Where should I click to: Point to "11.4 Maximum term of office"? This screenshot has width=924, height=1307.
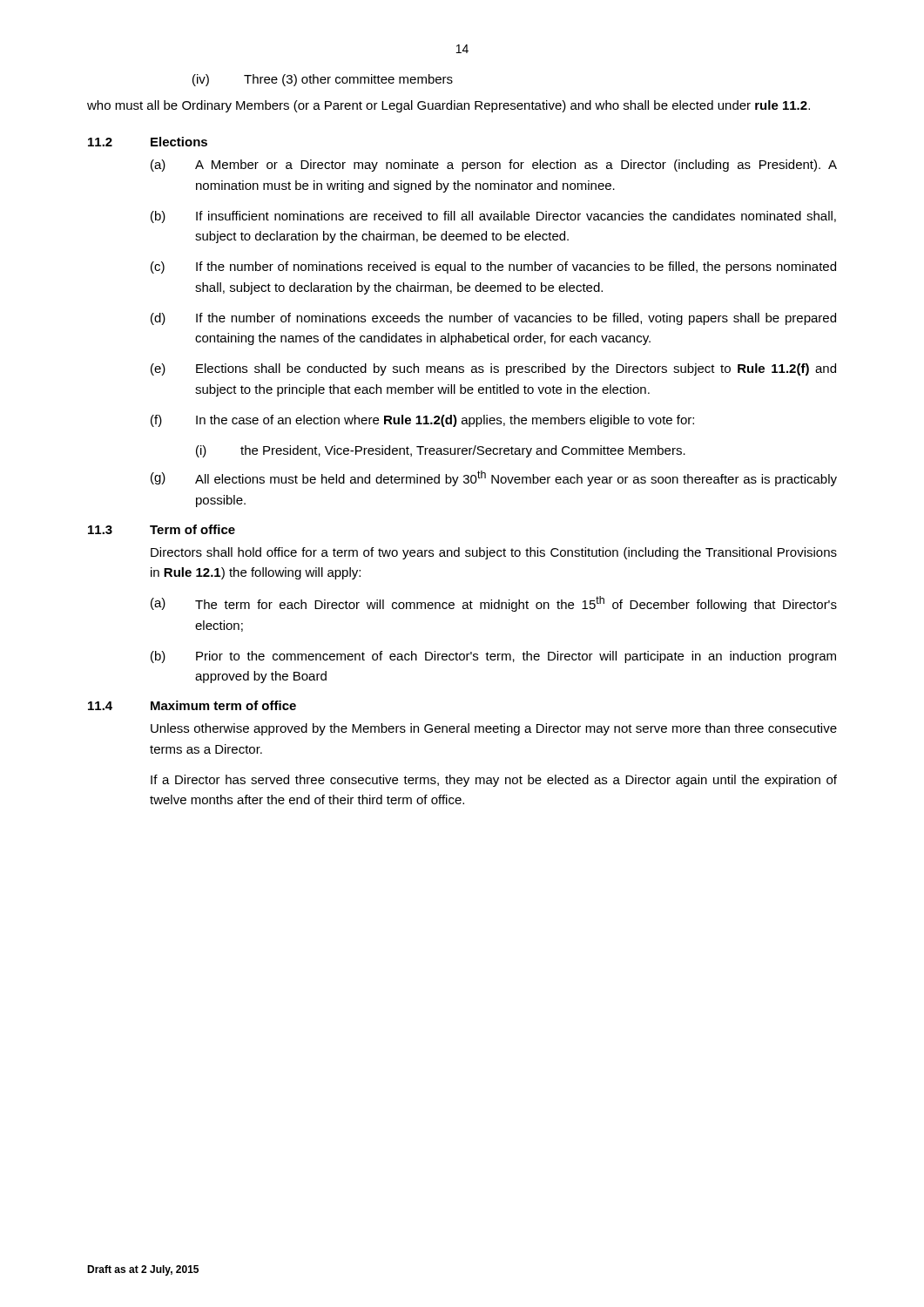pos(192,706)
